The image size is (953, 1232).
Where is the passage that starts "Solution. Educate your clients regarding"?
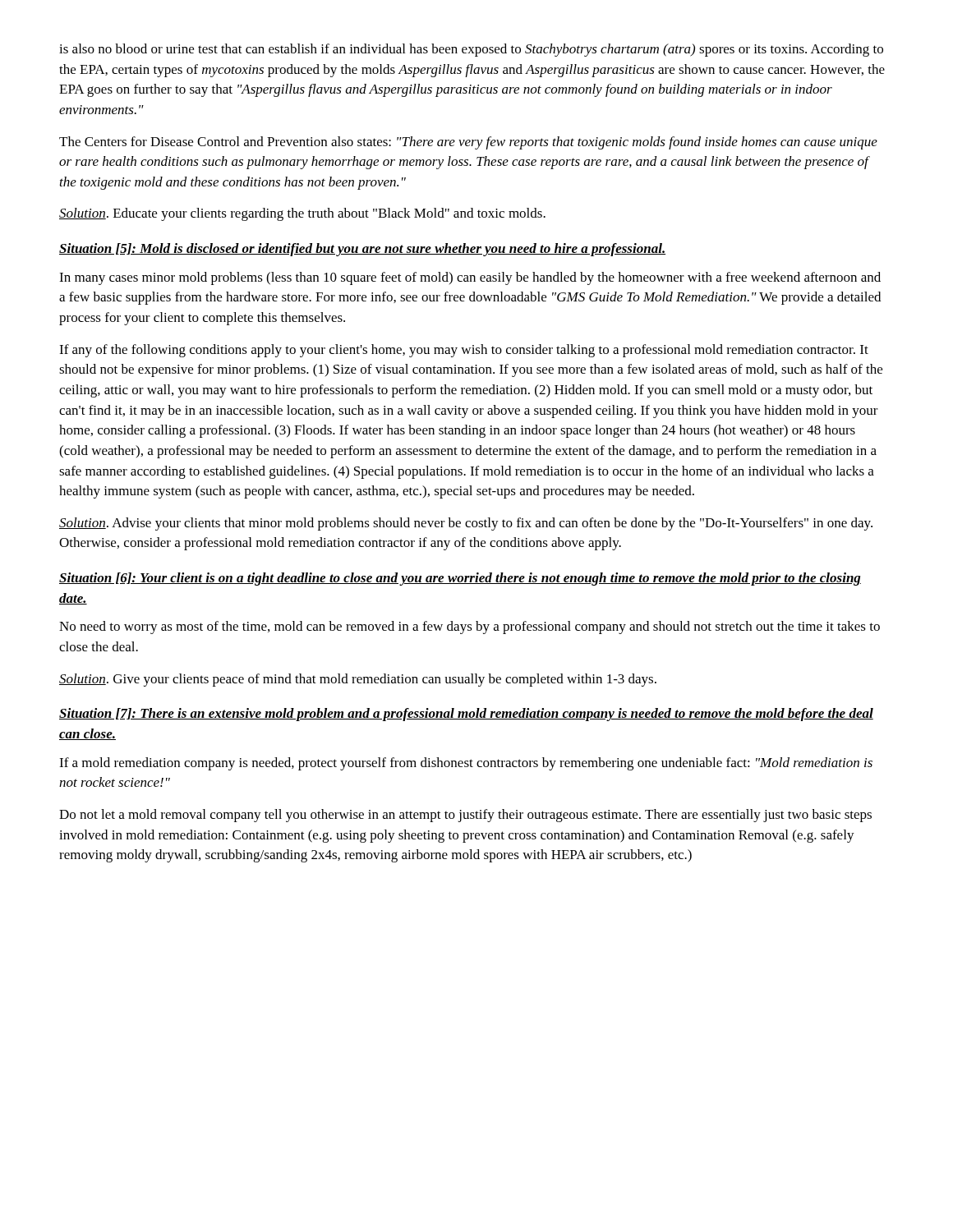303,214
